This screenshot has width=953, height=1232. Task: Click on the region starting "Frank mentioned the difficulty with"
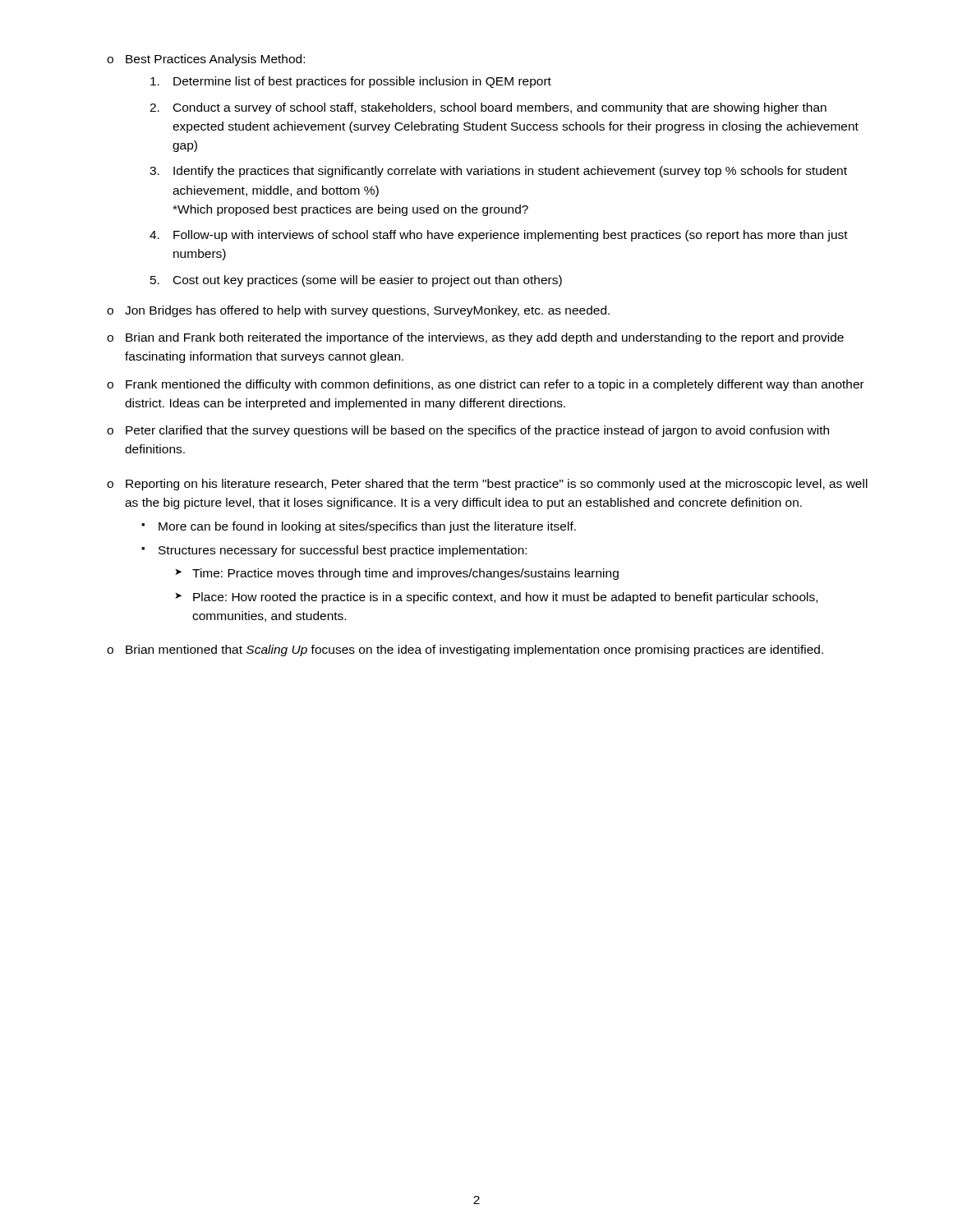493,393
